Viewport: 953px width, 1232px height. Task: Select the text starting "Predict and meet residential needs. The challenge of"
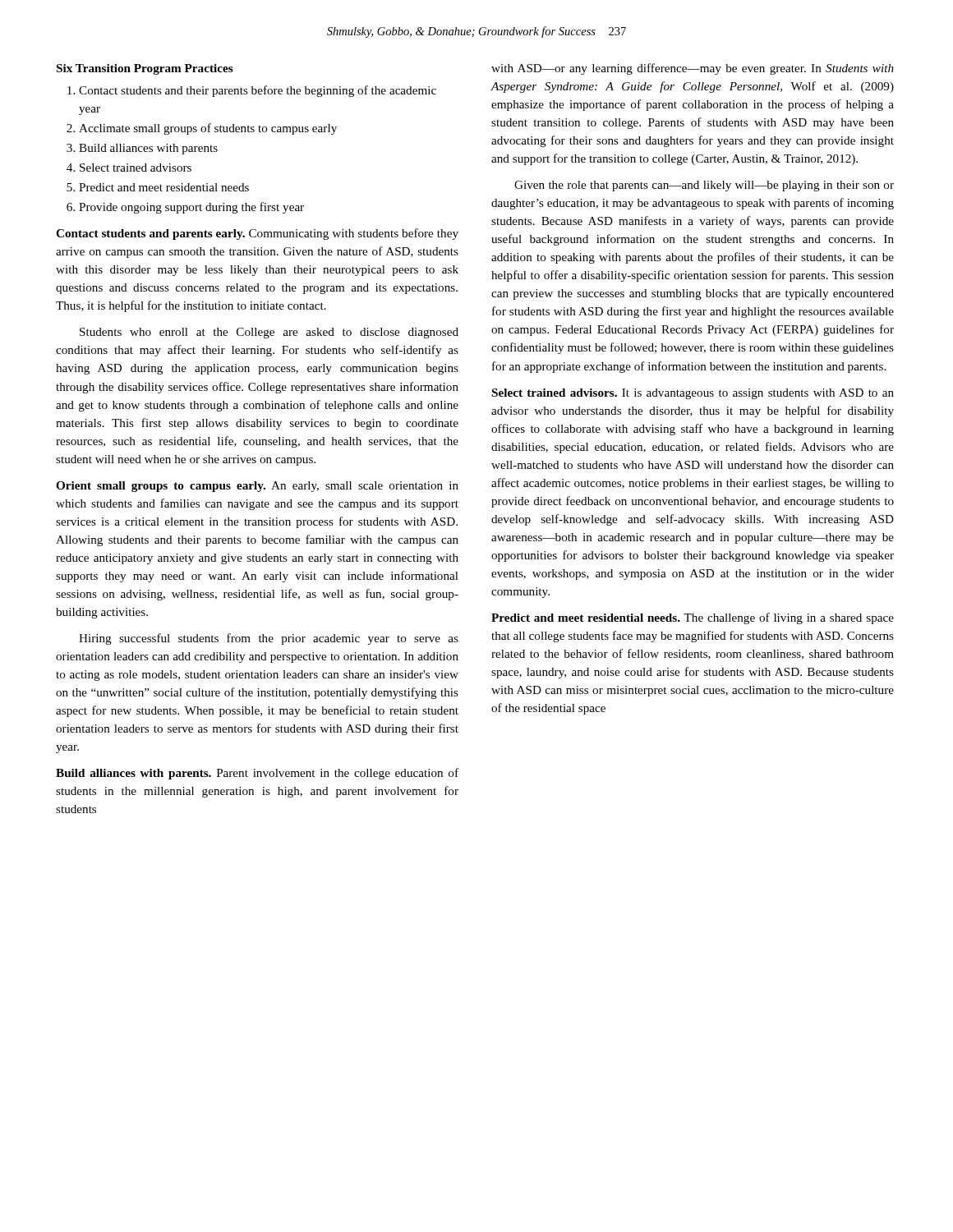point(693,663)
